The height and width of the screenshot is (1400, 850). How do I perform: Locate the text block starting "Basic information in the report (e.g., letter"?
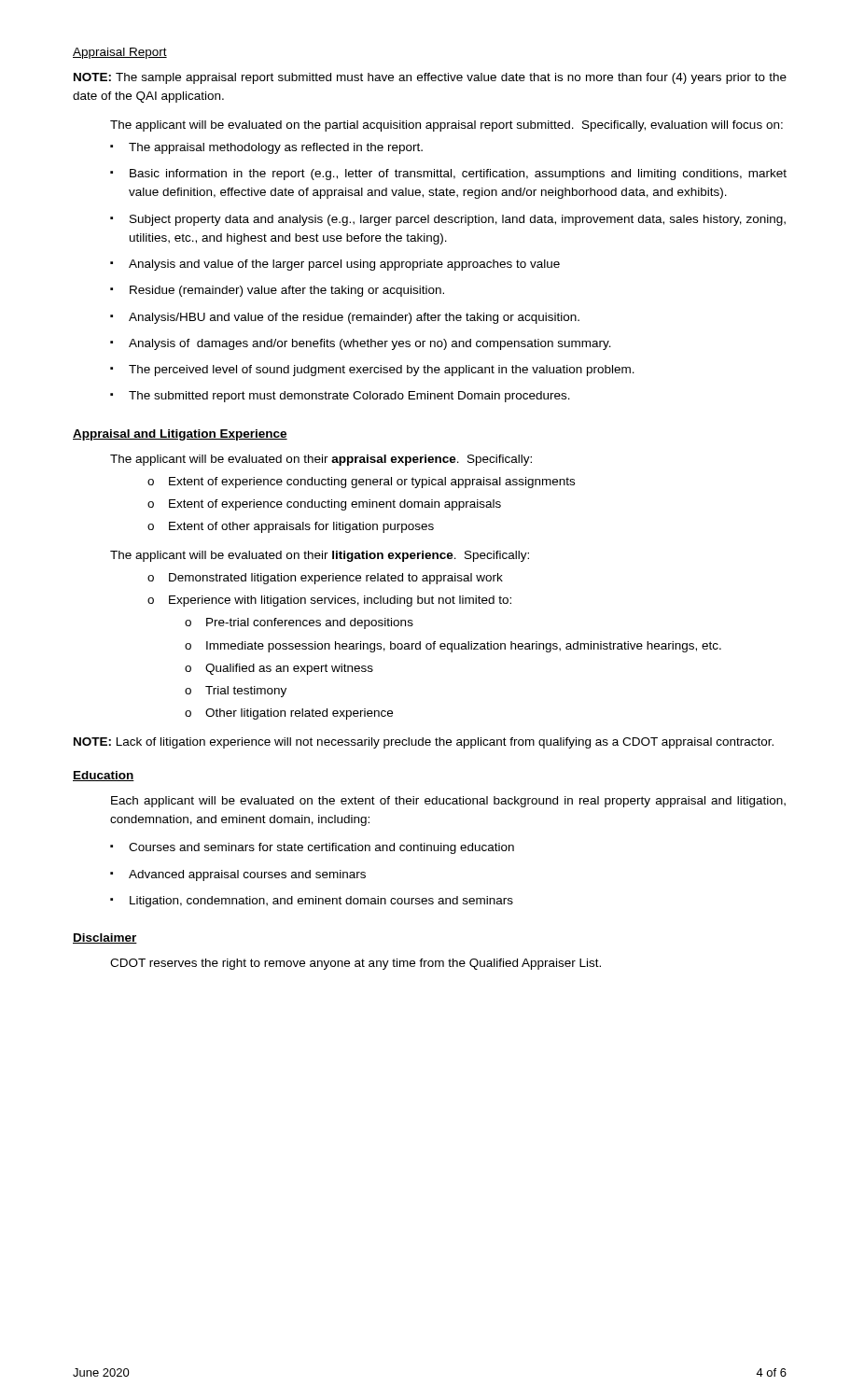coord(448,183)
